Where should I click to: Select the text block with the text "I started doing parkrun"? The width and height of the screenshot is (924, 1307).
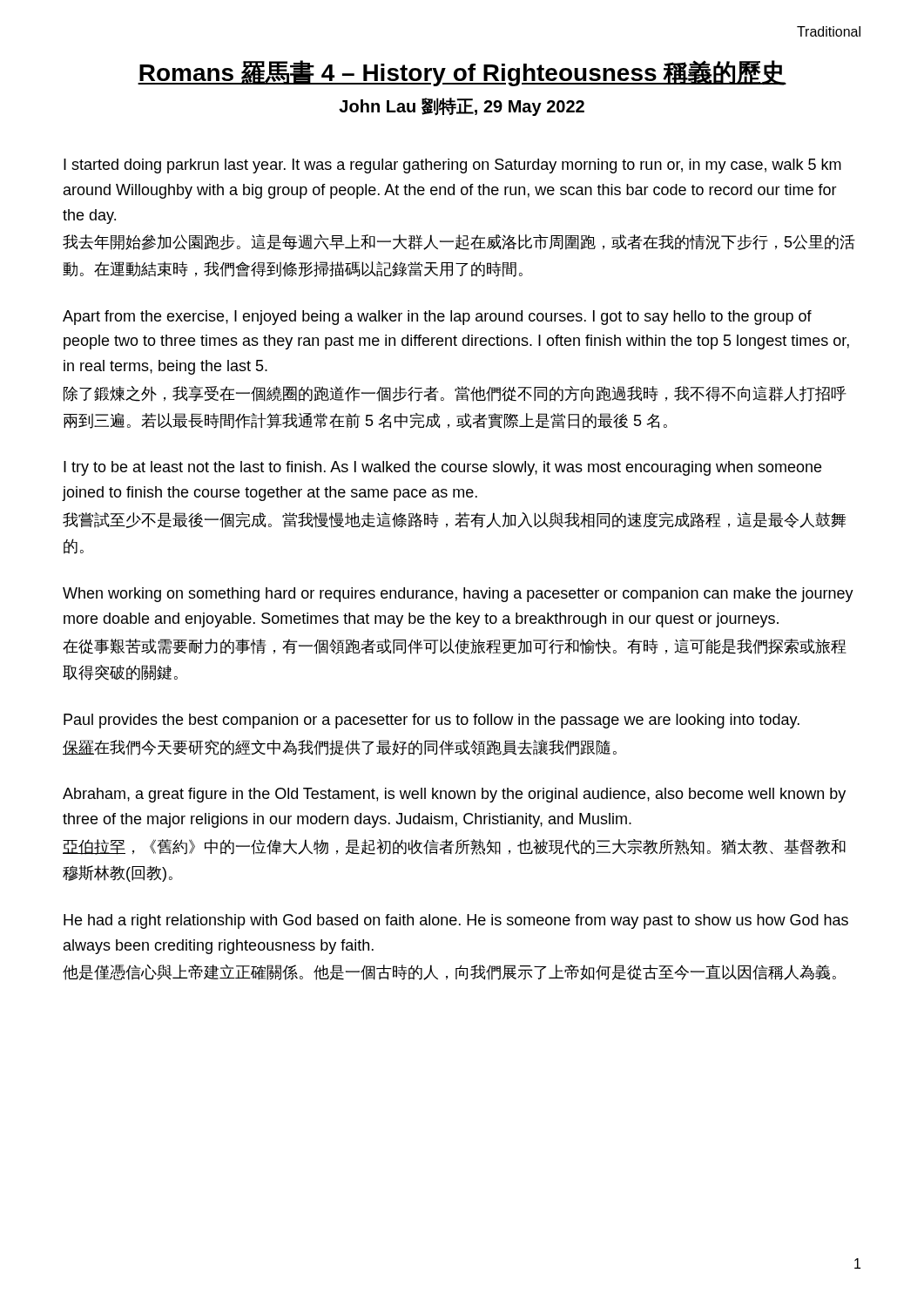click(452, 166)
